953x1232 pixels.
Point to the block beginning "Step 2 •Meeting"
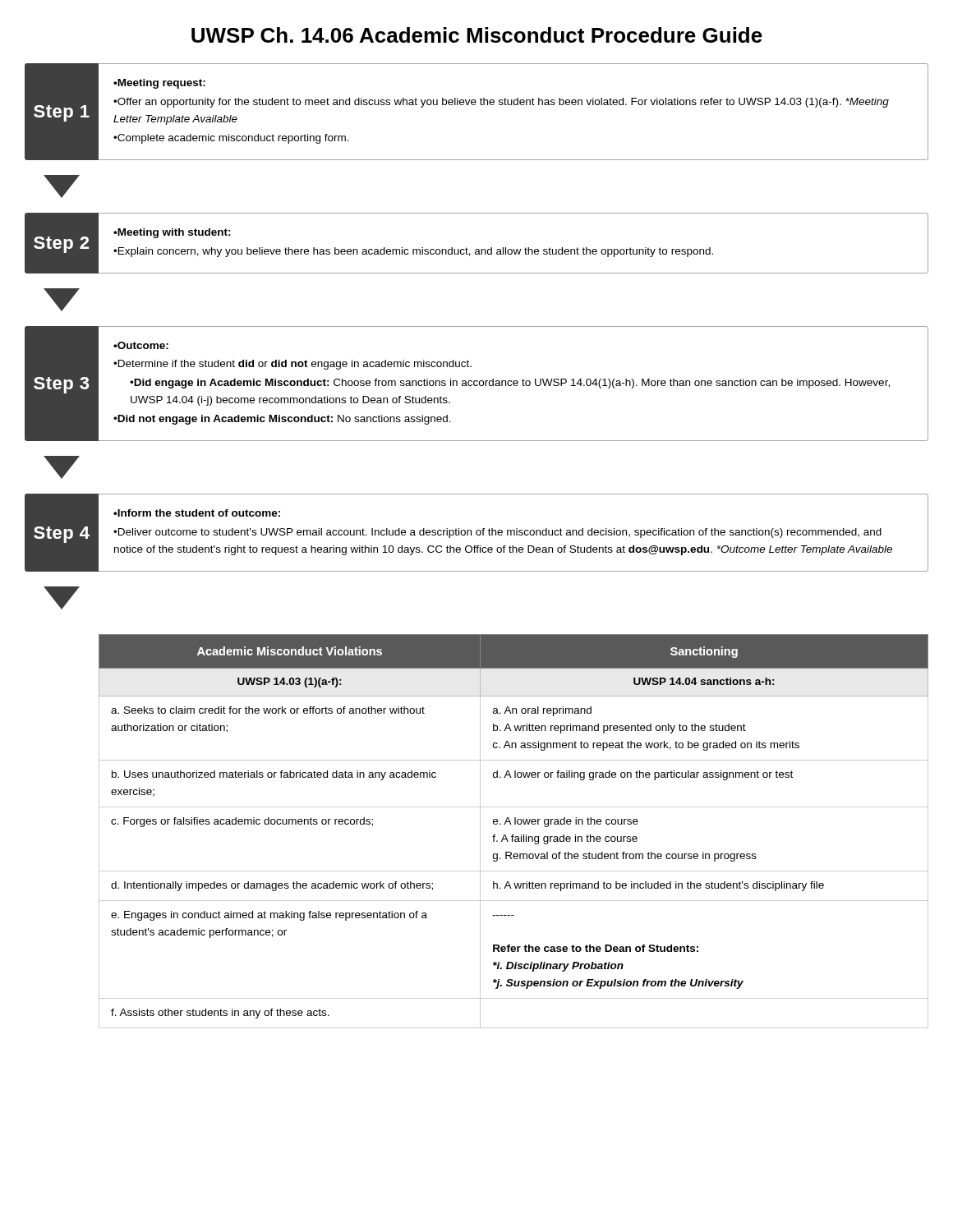click(476, 243)
